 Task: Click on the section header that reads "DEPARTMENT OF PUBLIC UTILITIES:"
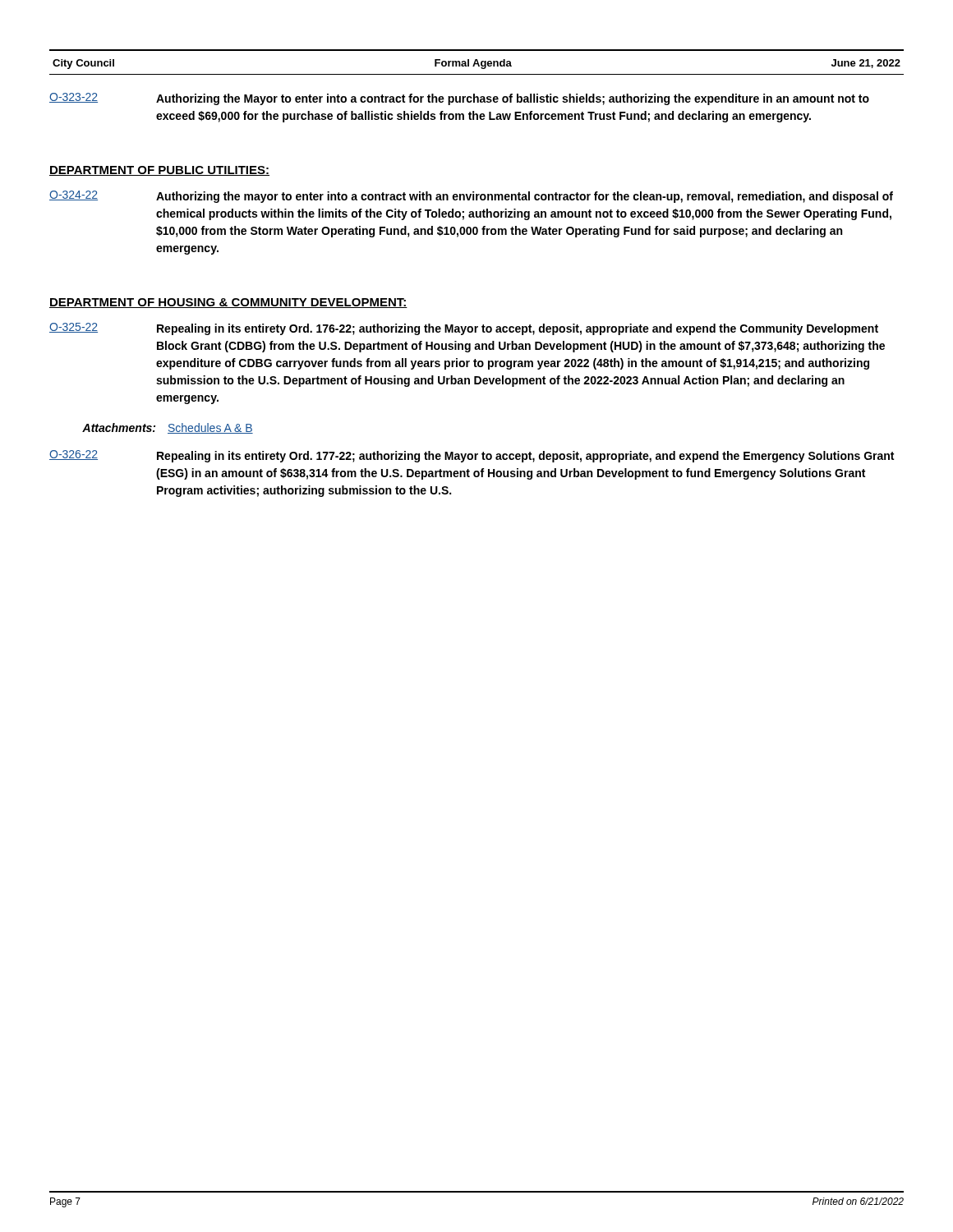[x=159, y=170]
